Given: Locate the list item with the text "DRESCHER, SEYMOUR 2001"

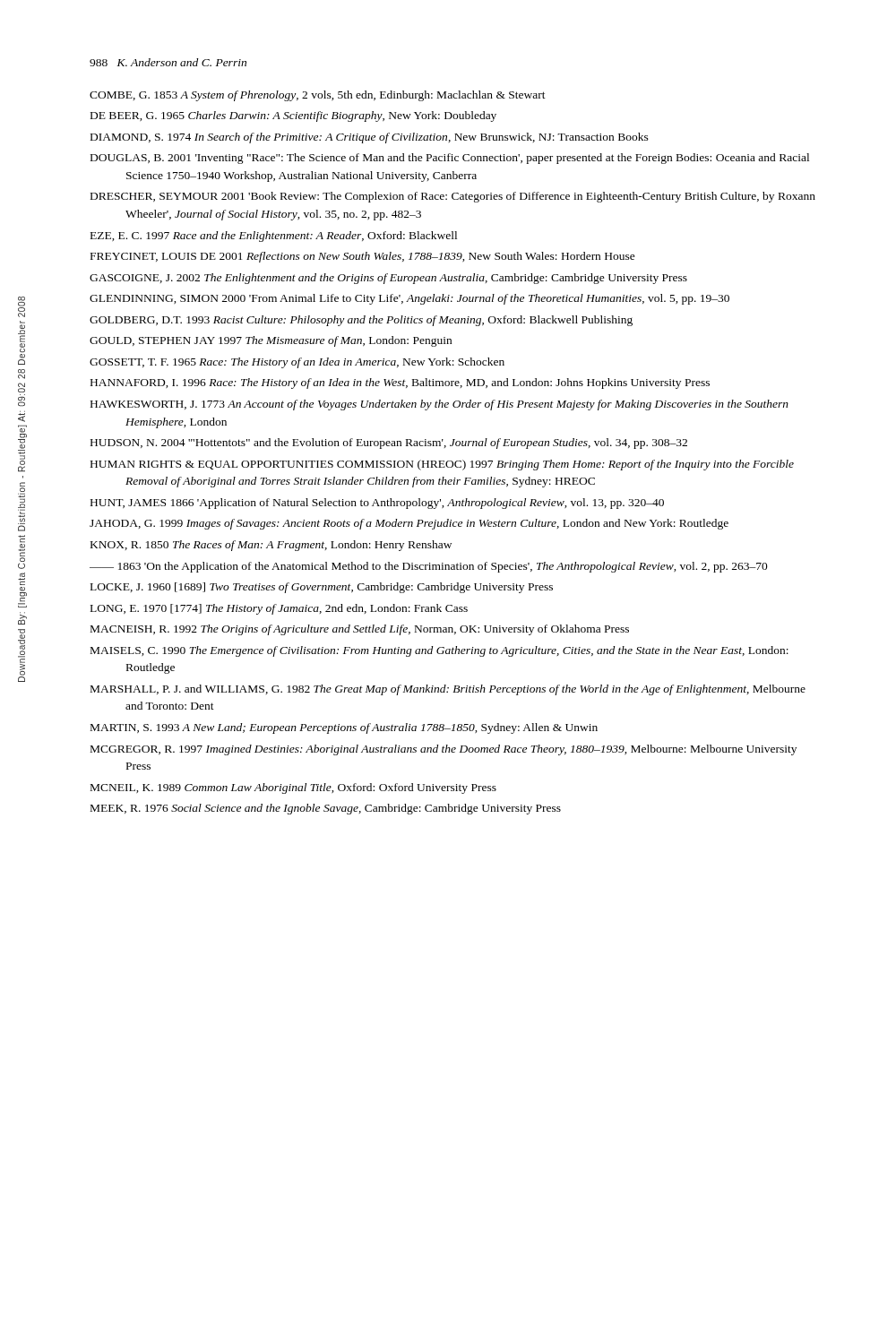Looking at the screenshot, I should tap(452, 205).
